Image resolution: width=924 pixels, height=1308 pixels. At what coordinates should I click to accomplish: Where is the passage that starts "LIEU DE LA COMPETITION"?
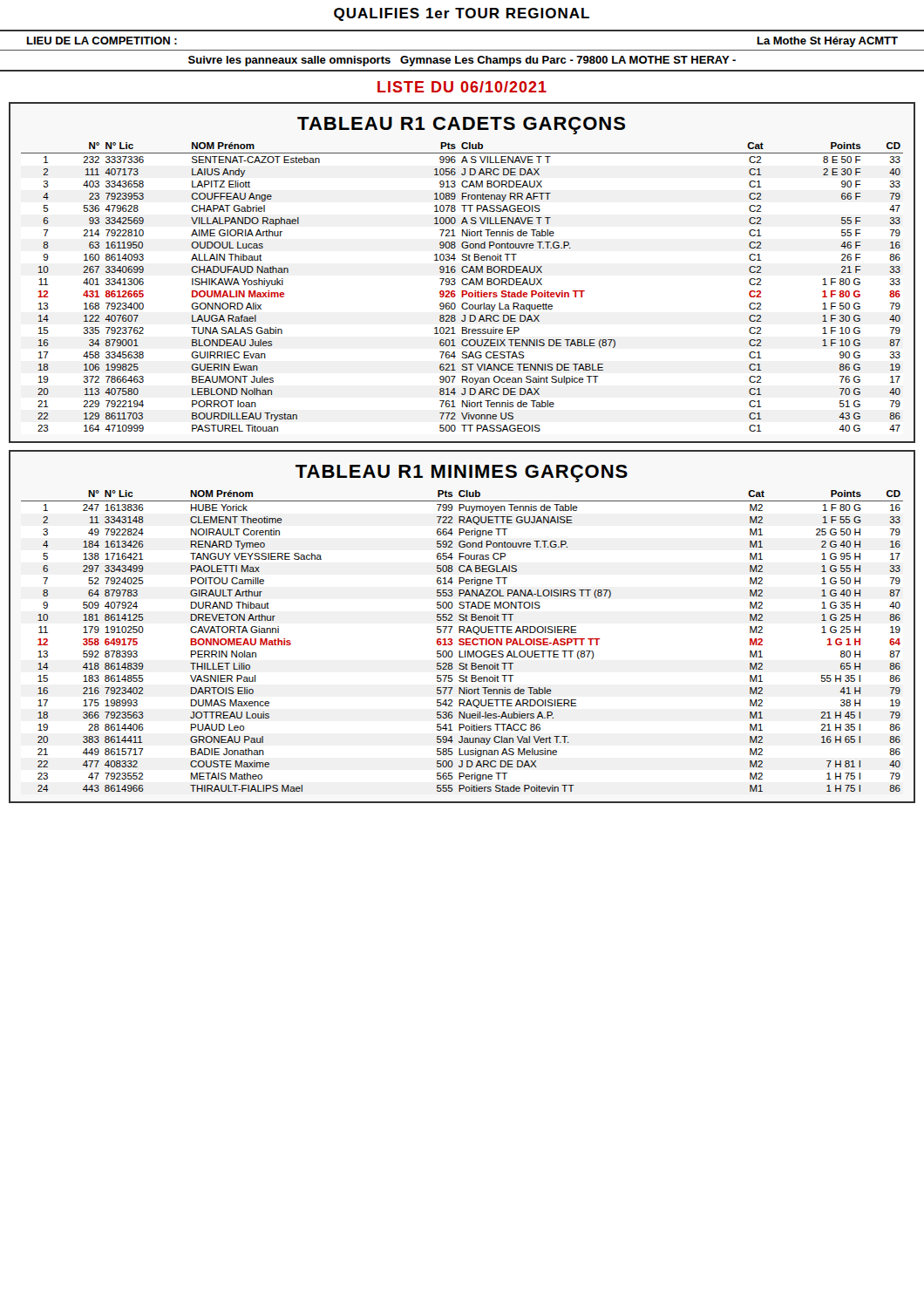click(462, 41)
